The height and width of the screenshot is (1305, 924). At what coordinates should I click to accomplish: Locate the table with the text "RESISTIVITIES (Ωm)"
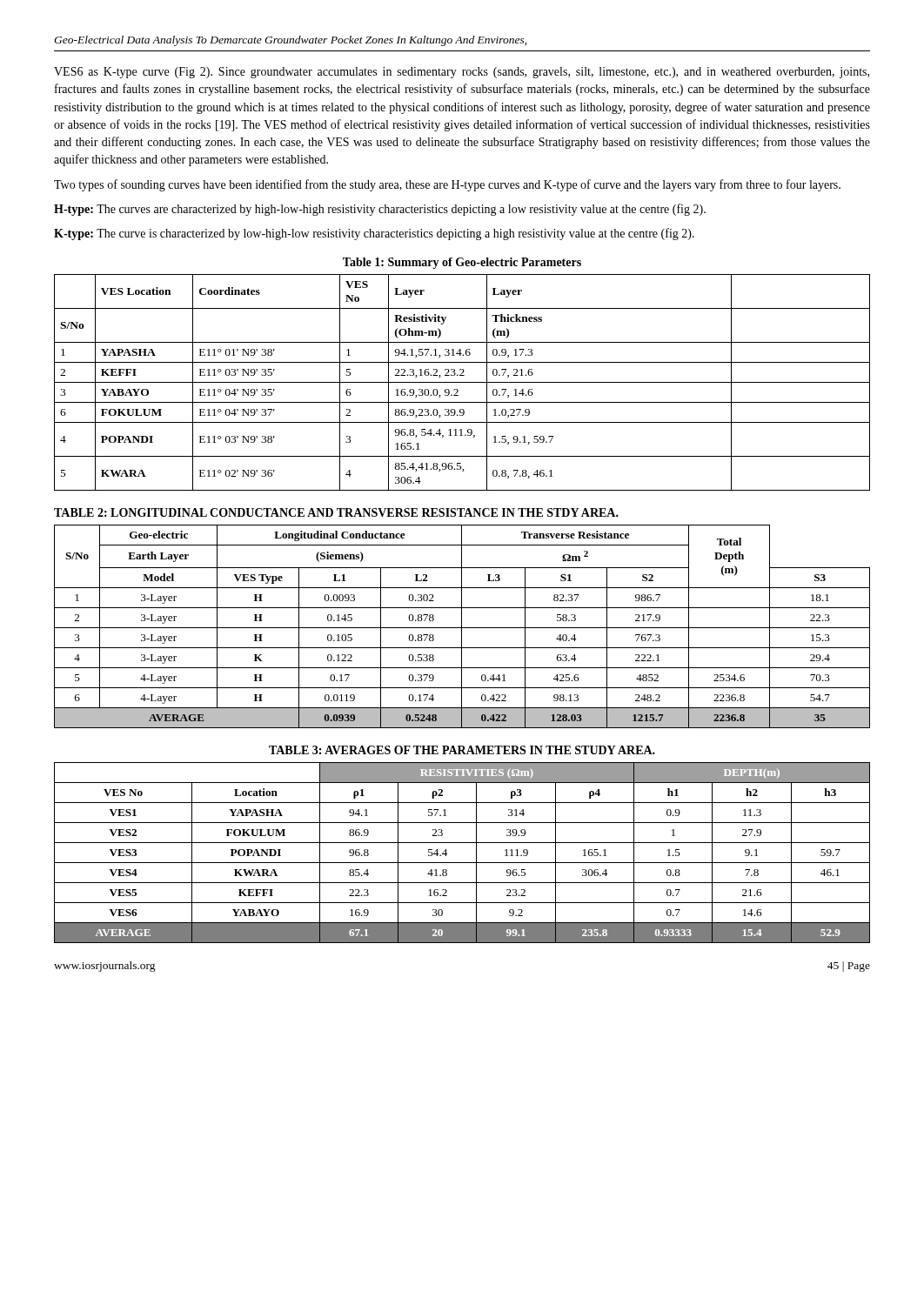(462, 853)
